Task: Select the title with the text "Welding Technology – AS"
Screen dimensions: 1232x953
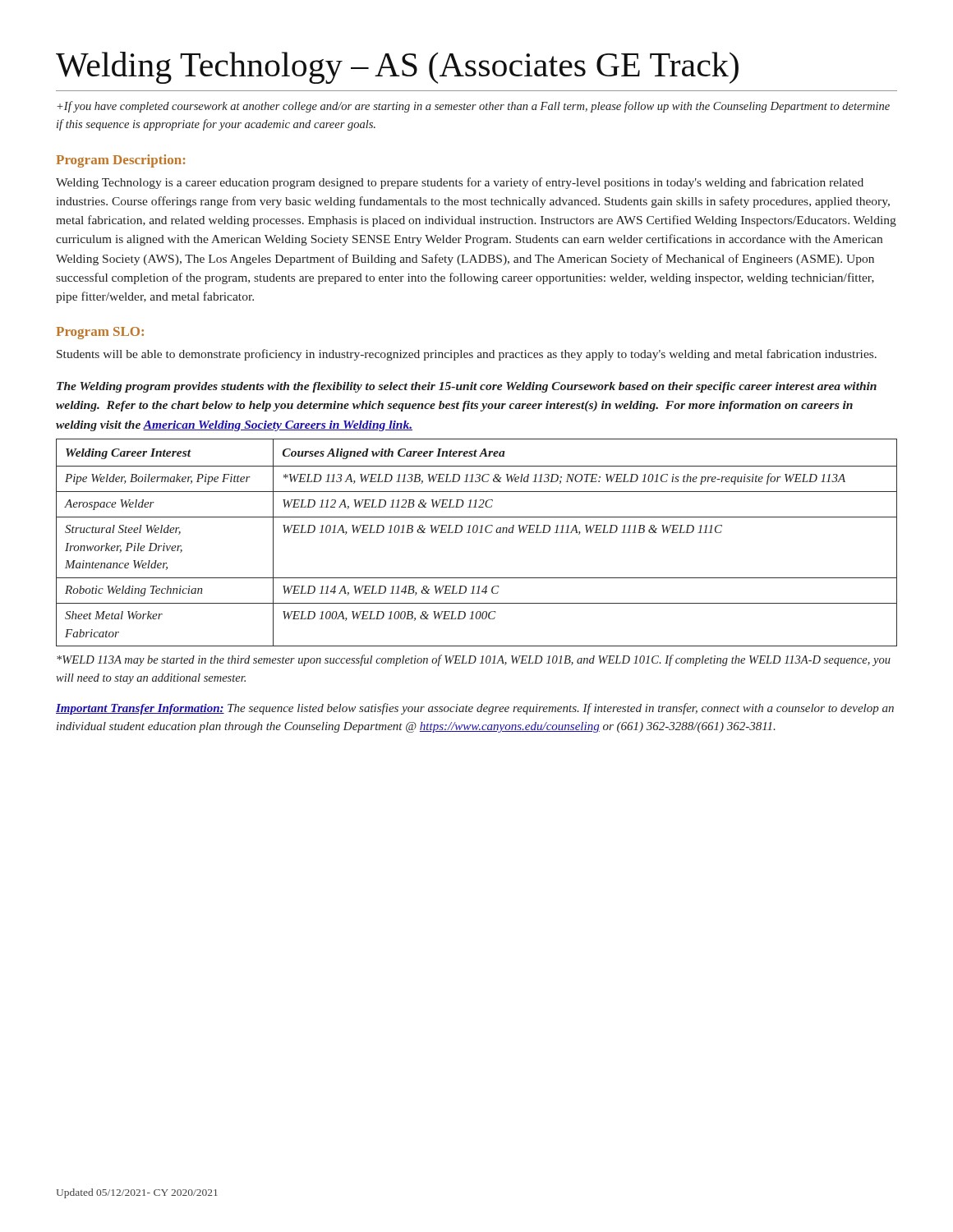Action: (476, 68)
